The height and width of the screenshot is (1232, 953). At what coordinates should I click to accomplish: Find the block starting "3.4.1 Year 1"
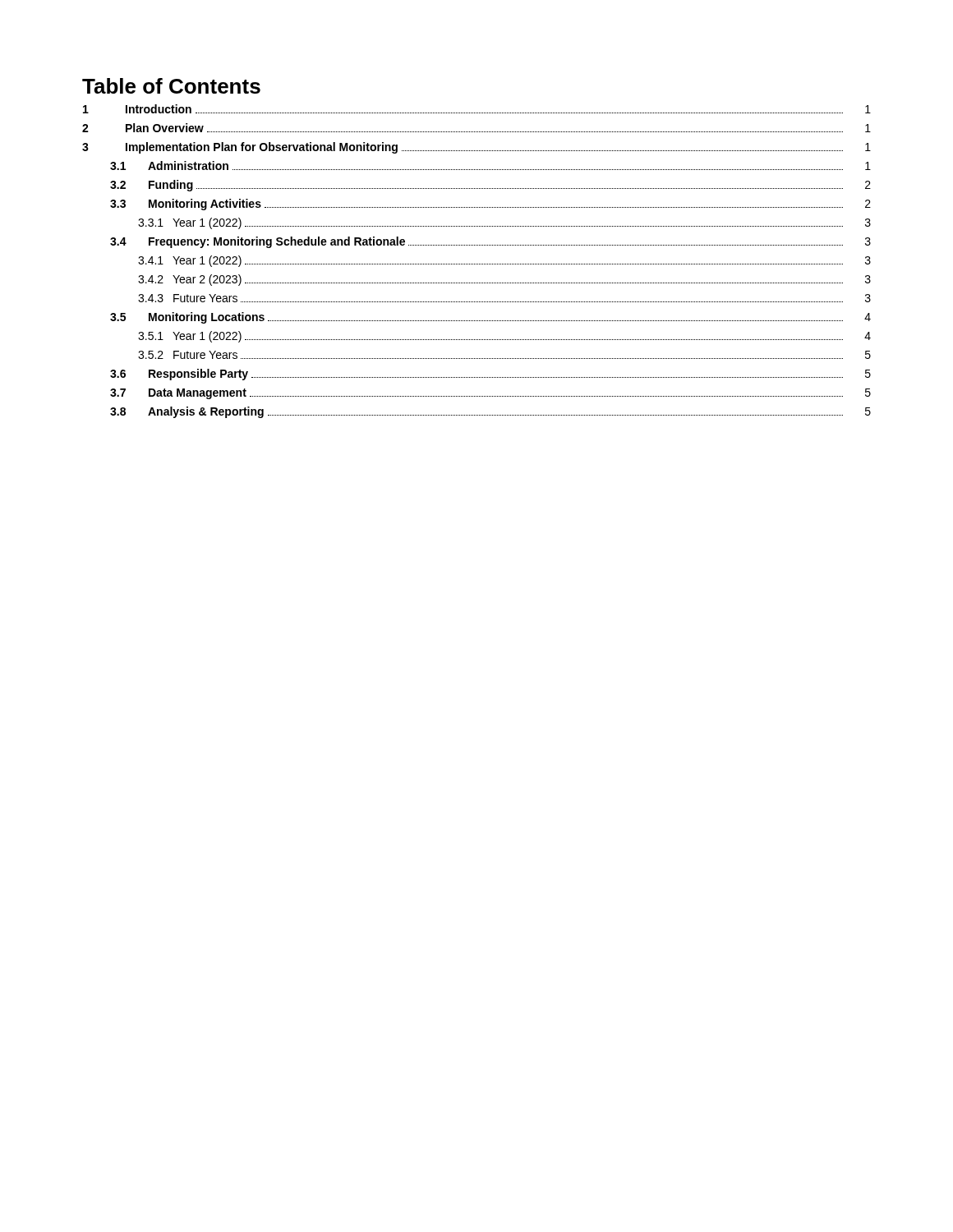click(476, 260)
